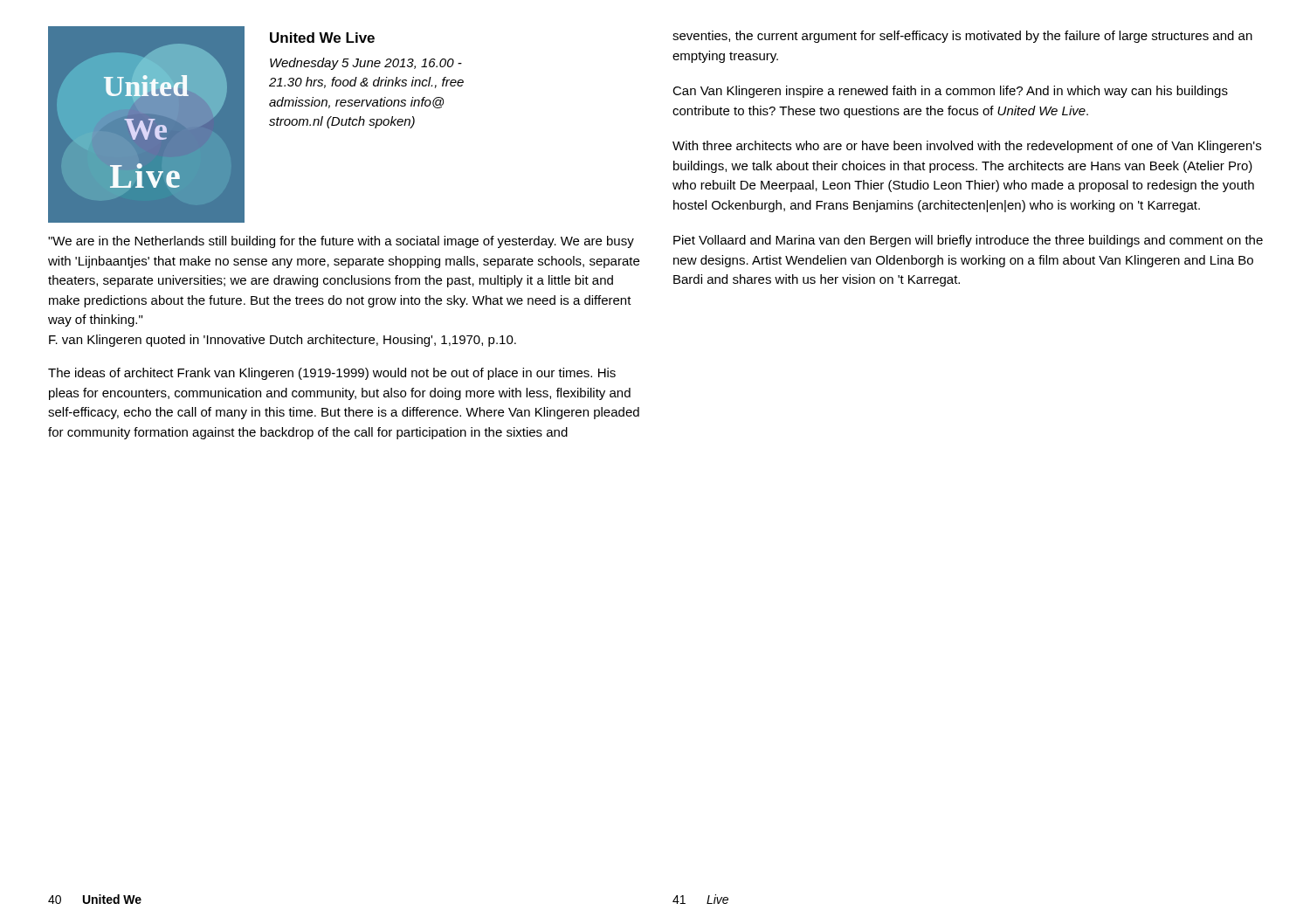Click on the text block with the text "Can Van Klingeren inspire a renewed"
The image size is (1310, 924).
tap(950, 100)
